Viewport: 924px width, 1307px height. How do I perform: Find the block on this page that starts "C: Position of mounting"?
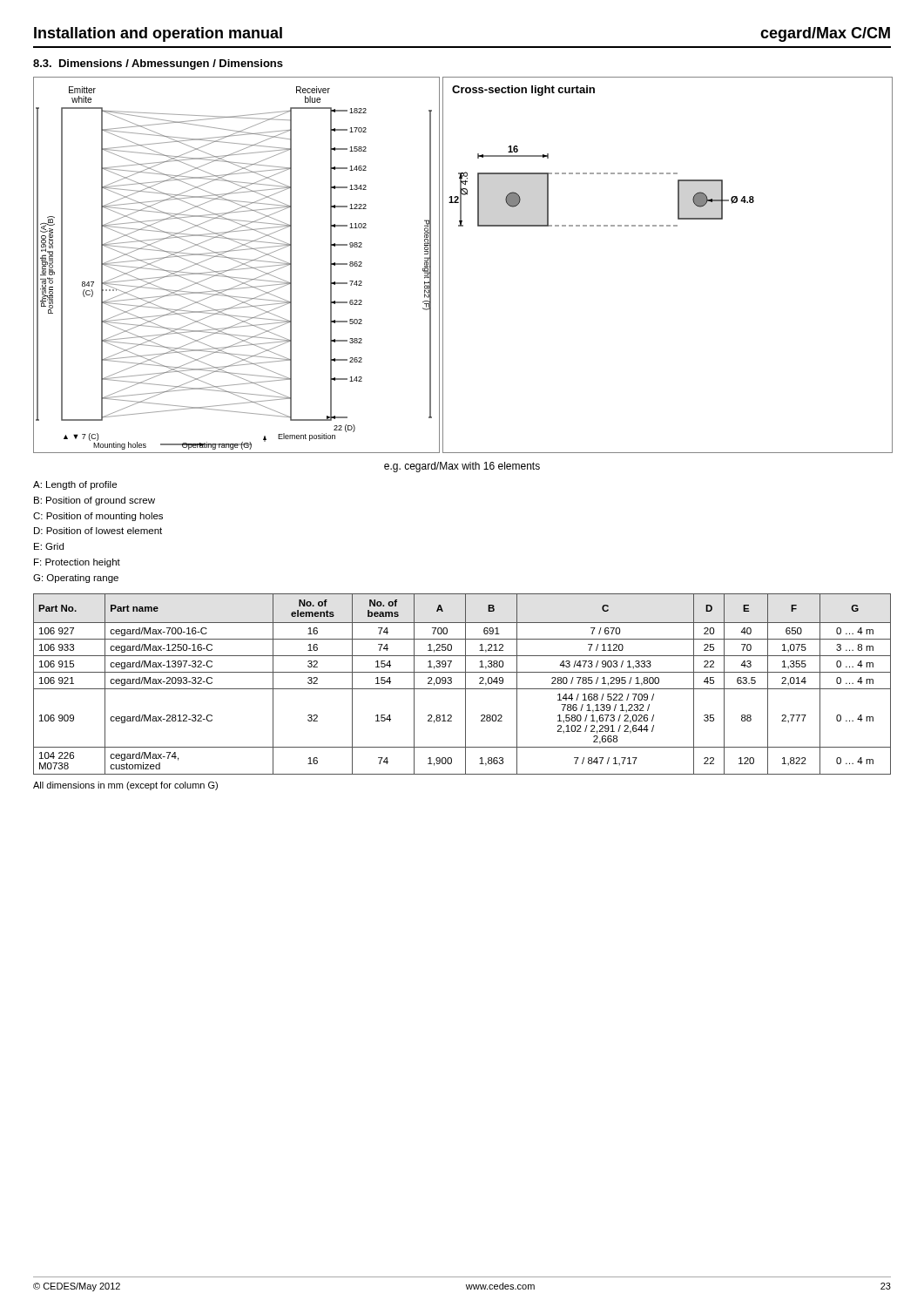coord(98,515)
